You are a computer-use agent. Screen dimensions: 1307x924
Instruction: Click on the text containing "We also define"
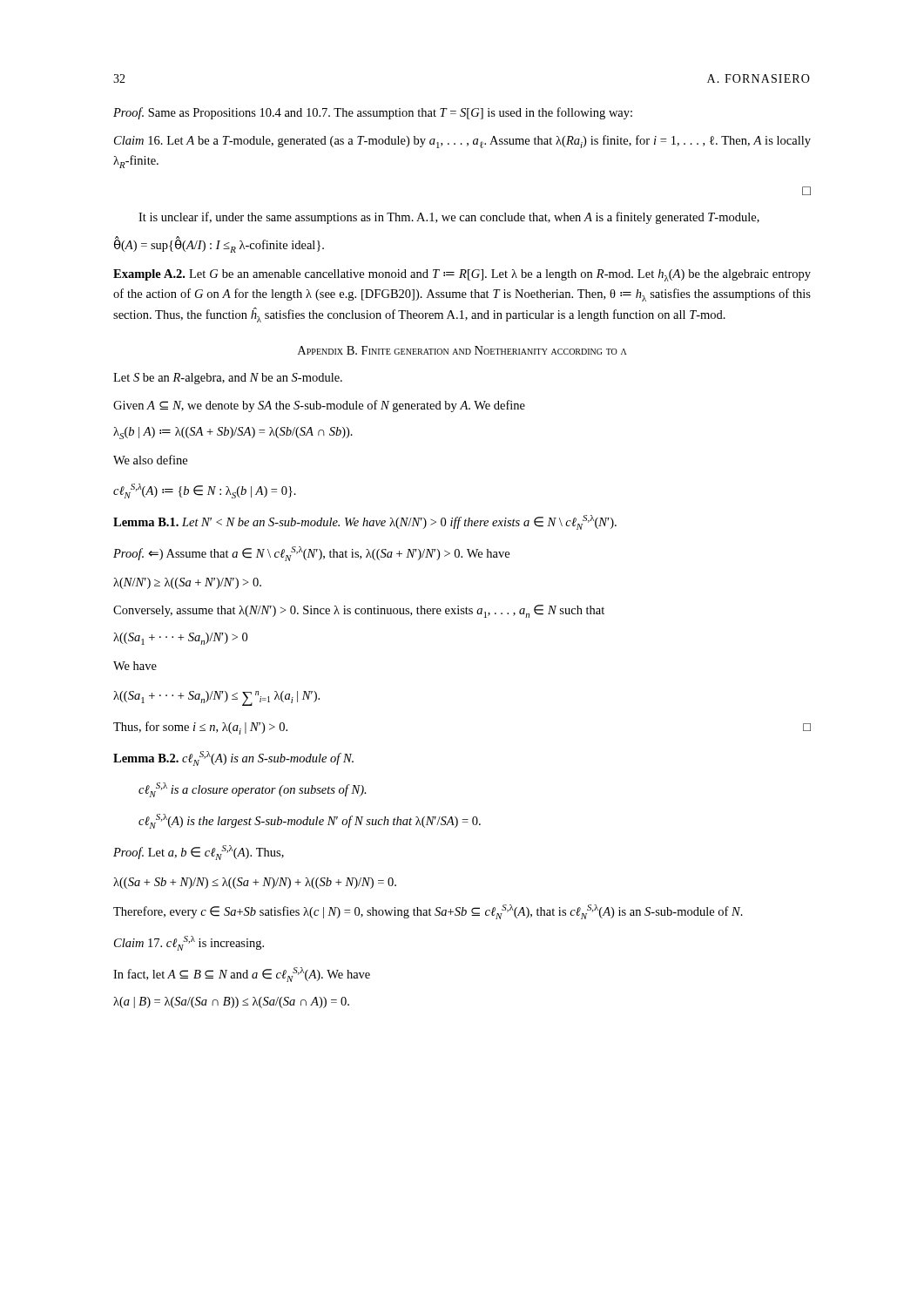pos(150,460)
